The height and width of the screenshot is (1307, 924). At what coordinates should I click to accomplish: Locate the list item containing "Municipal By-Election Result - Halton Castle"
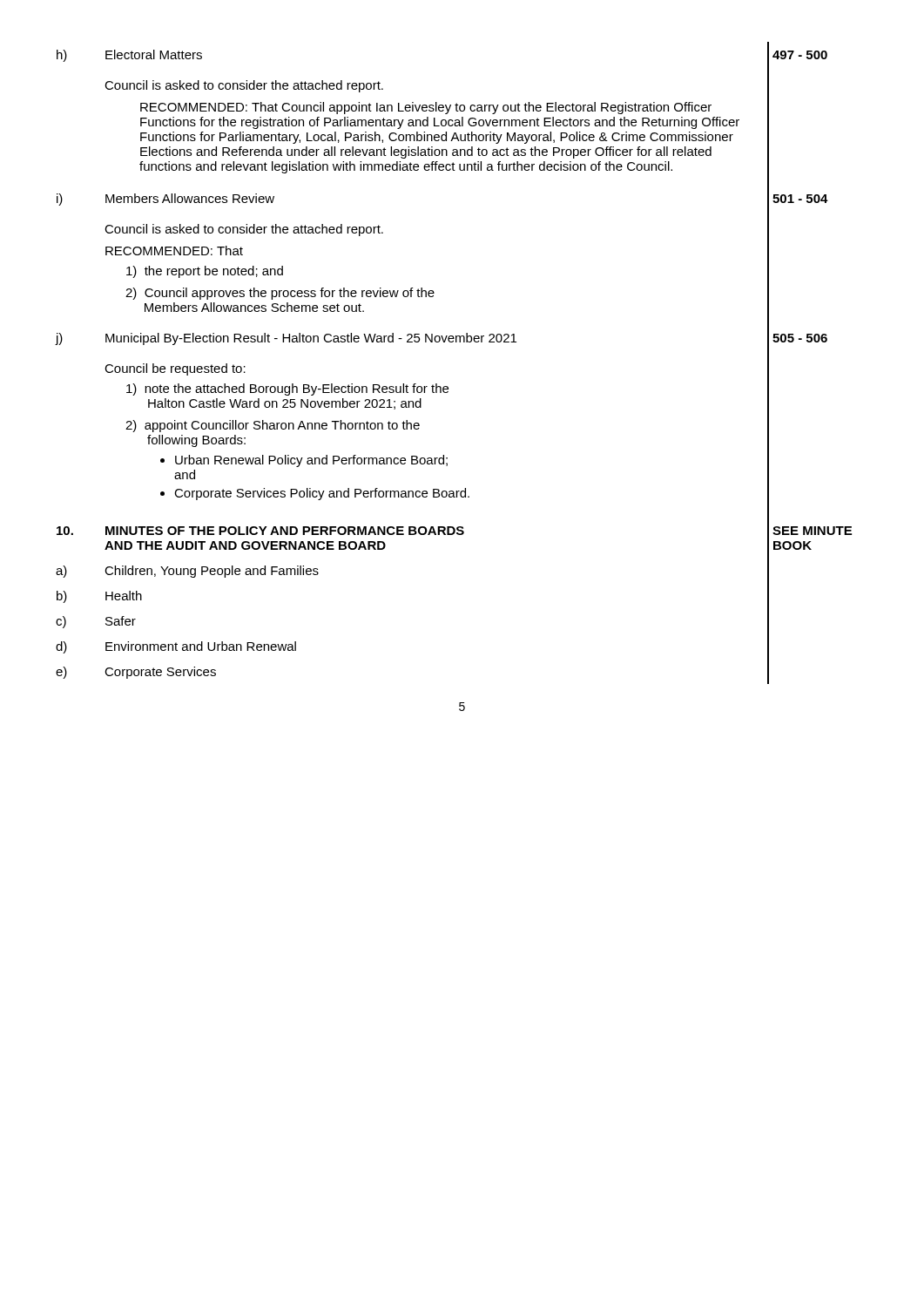pos(311,338)
